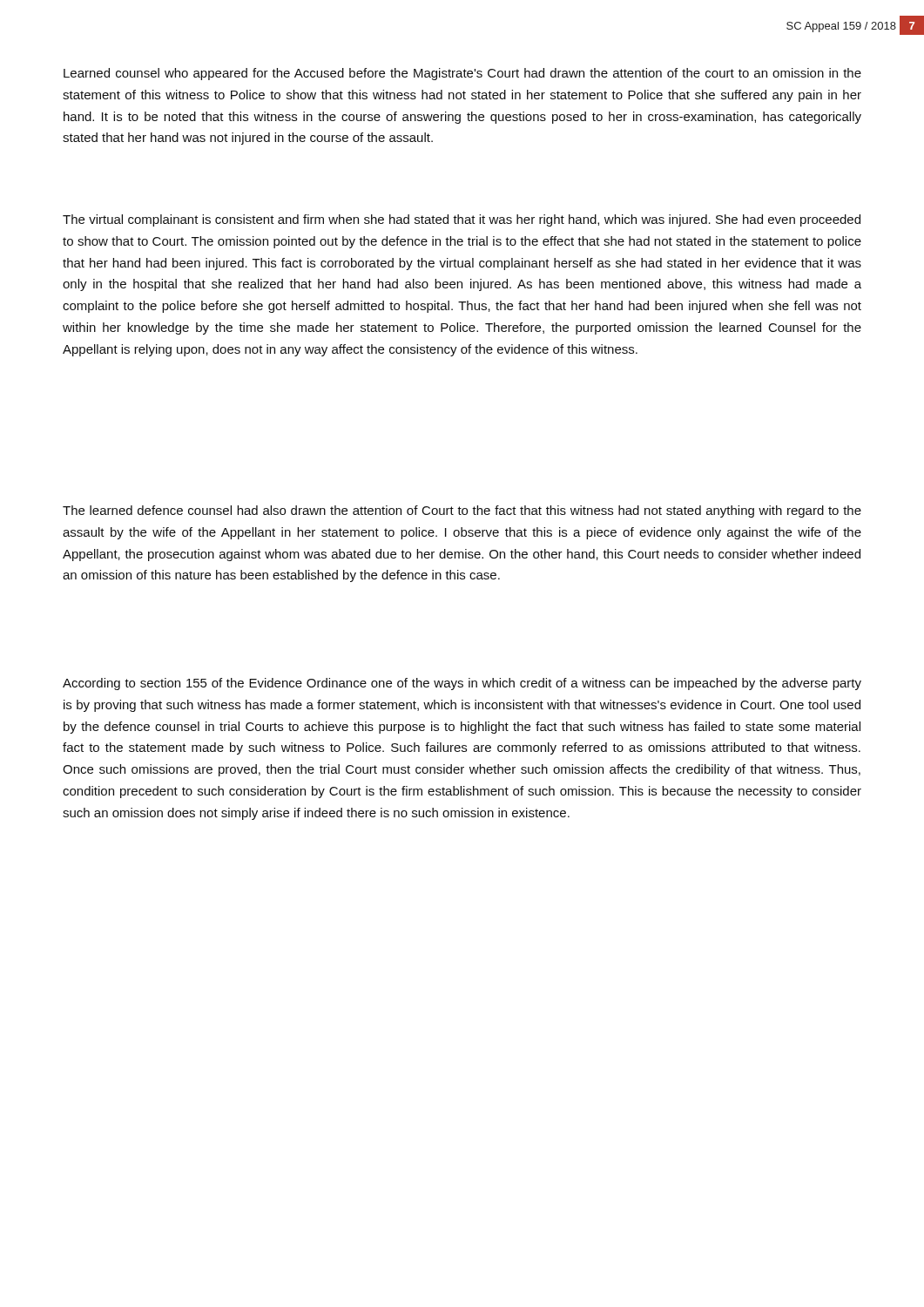Image resolution: width=924 pixels, height=1307 pixels.
Task: Where is the passage that starts "Learned counsel who appeared for the Accused"?
Action: tap(462, 105)
